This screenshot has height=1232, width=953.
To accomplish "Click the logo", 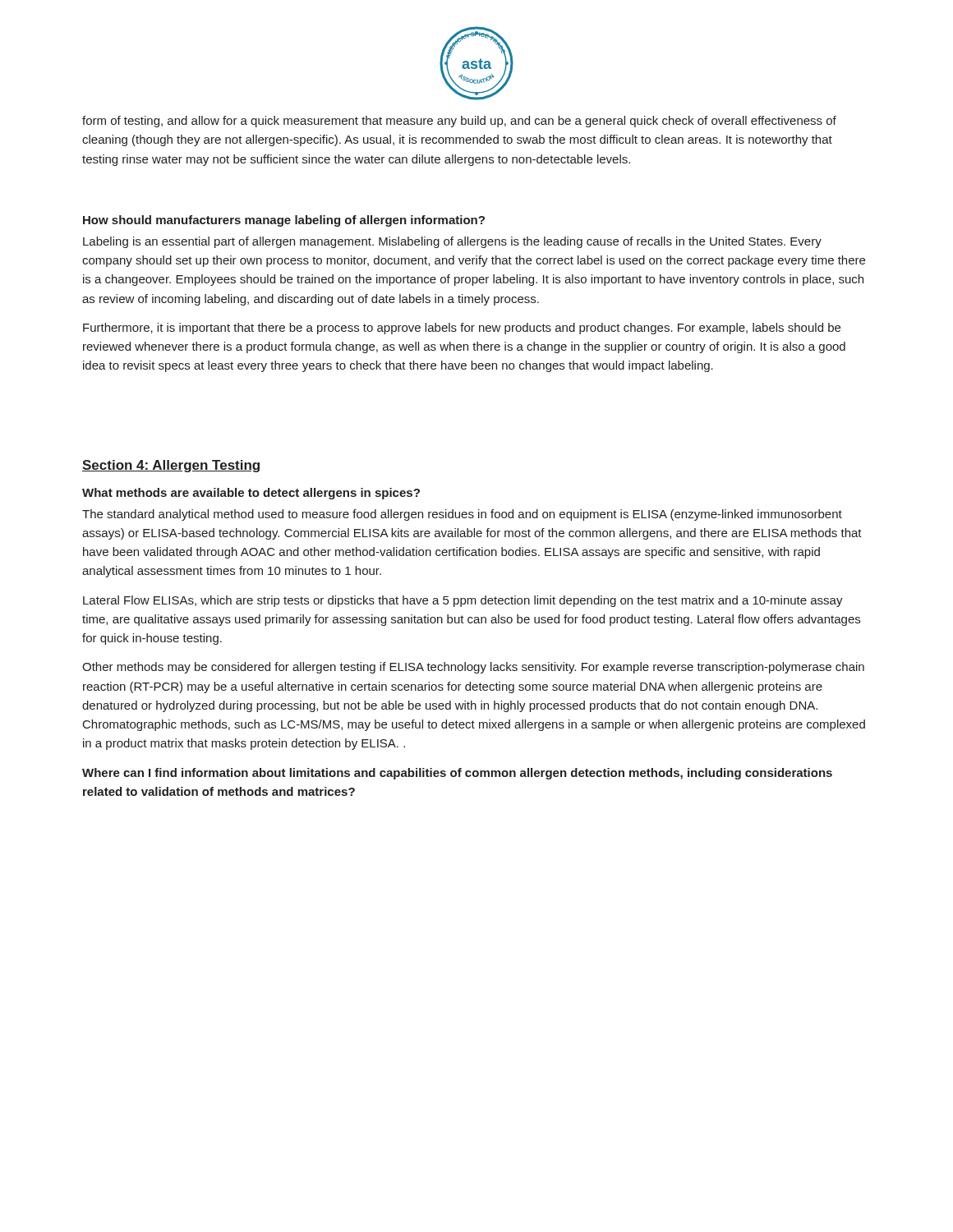I will point(476,55).
